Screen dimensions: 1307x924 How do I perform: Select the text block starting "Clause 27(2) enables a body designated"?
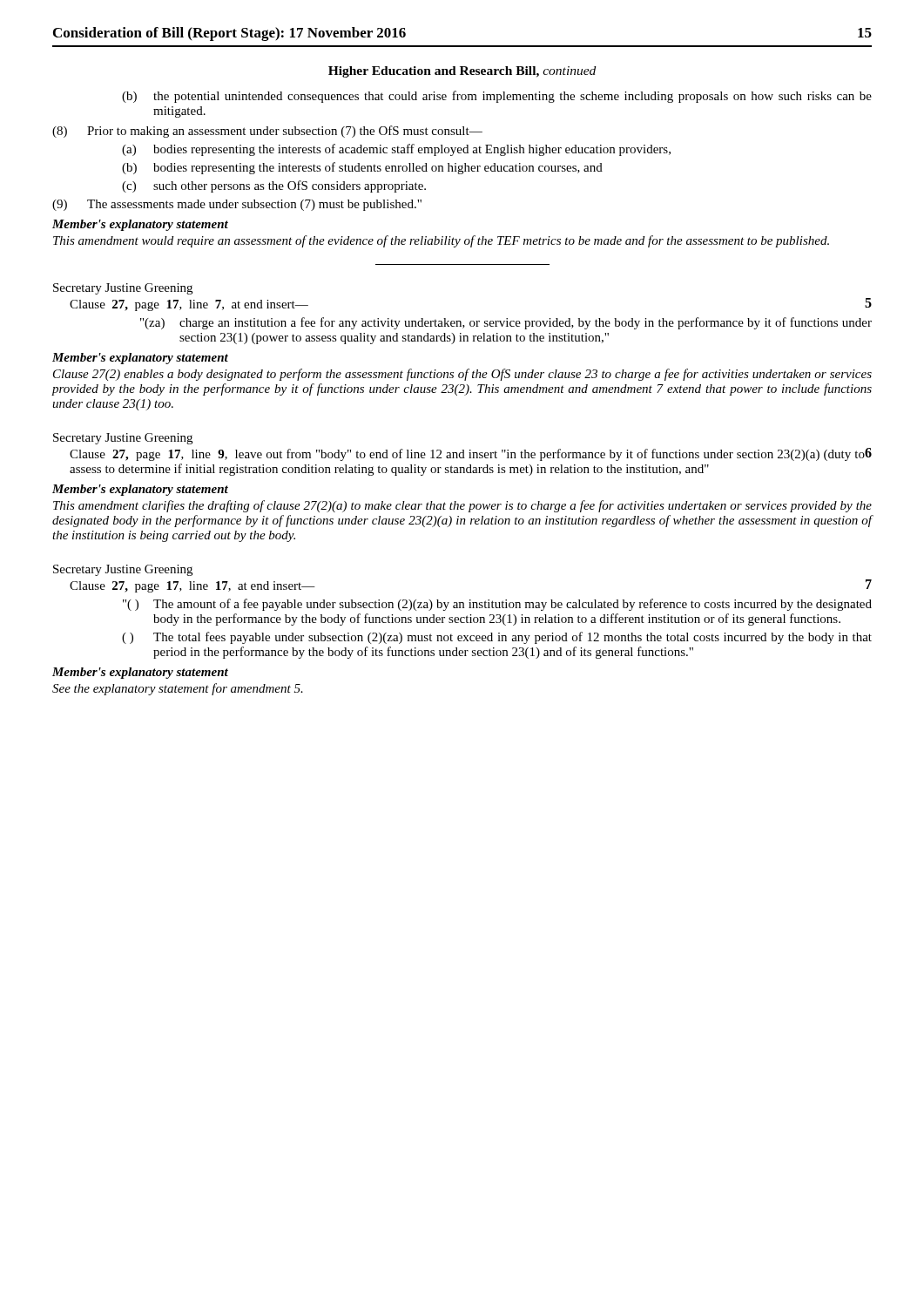(x=462, y=389)
